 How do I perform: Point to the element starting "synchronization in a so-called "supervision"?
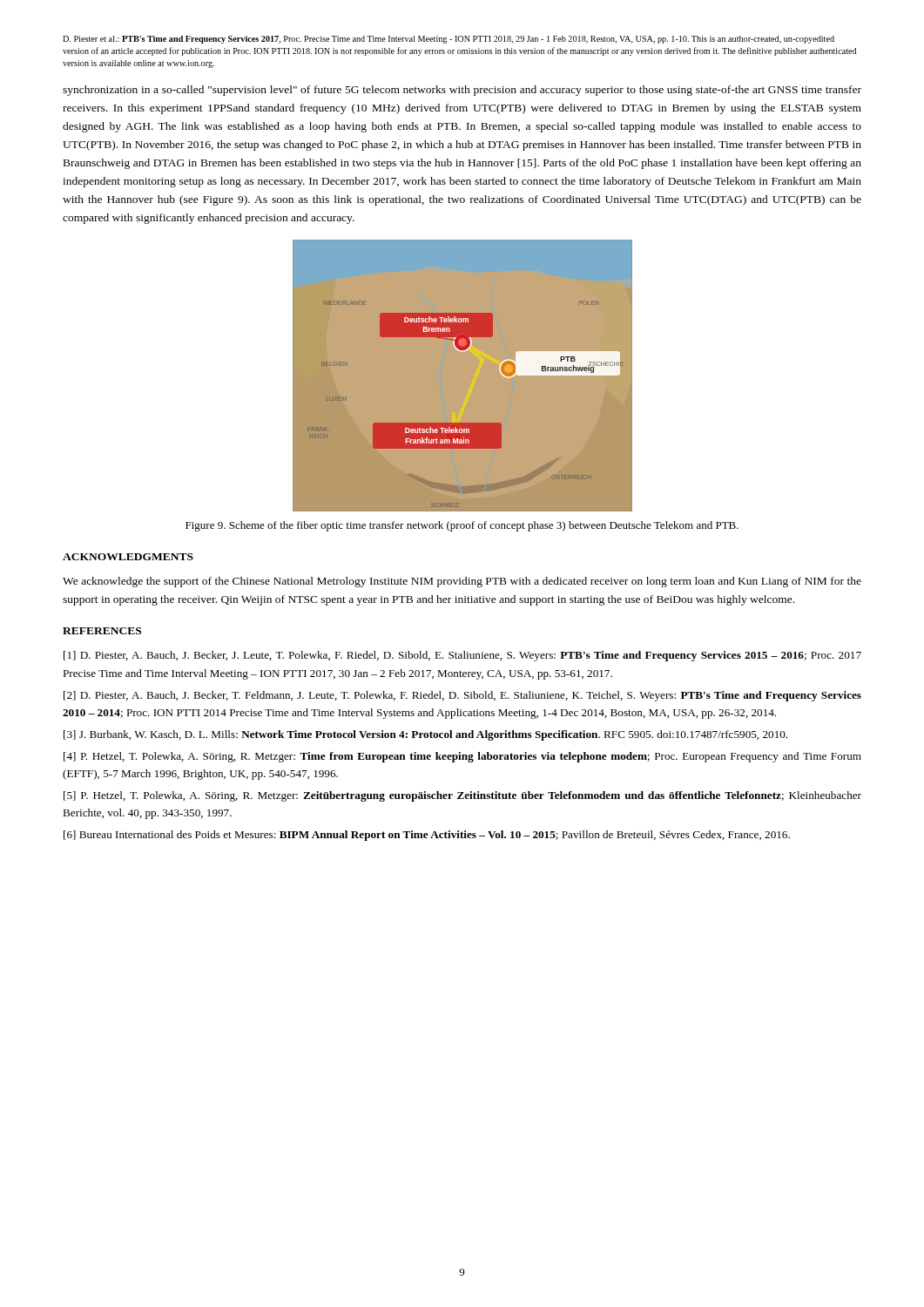click(462, 153)
